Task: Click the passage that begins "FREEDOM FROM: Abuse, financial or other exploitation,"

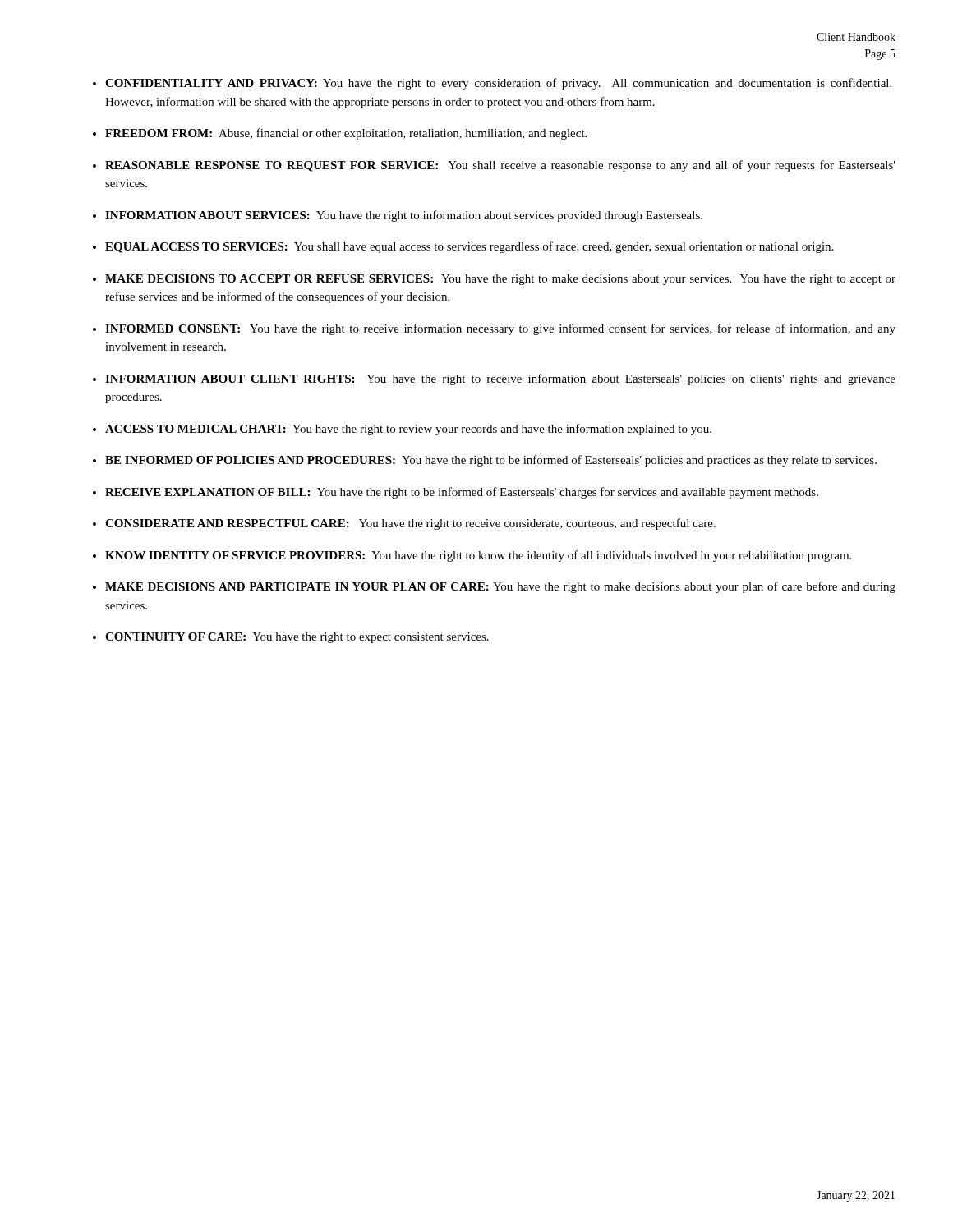Action: point(346,133)
